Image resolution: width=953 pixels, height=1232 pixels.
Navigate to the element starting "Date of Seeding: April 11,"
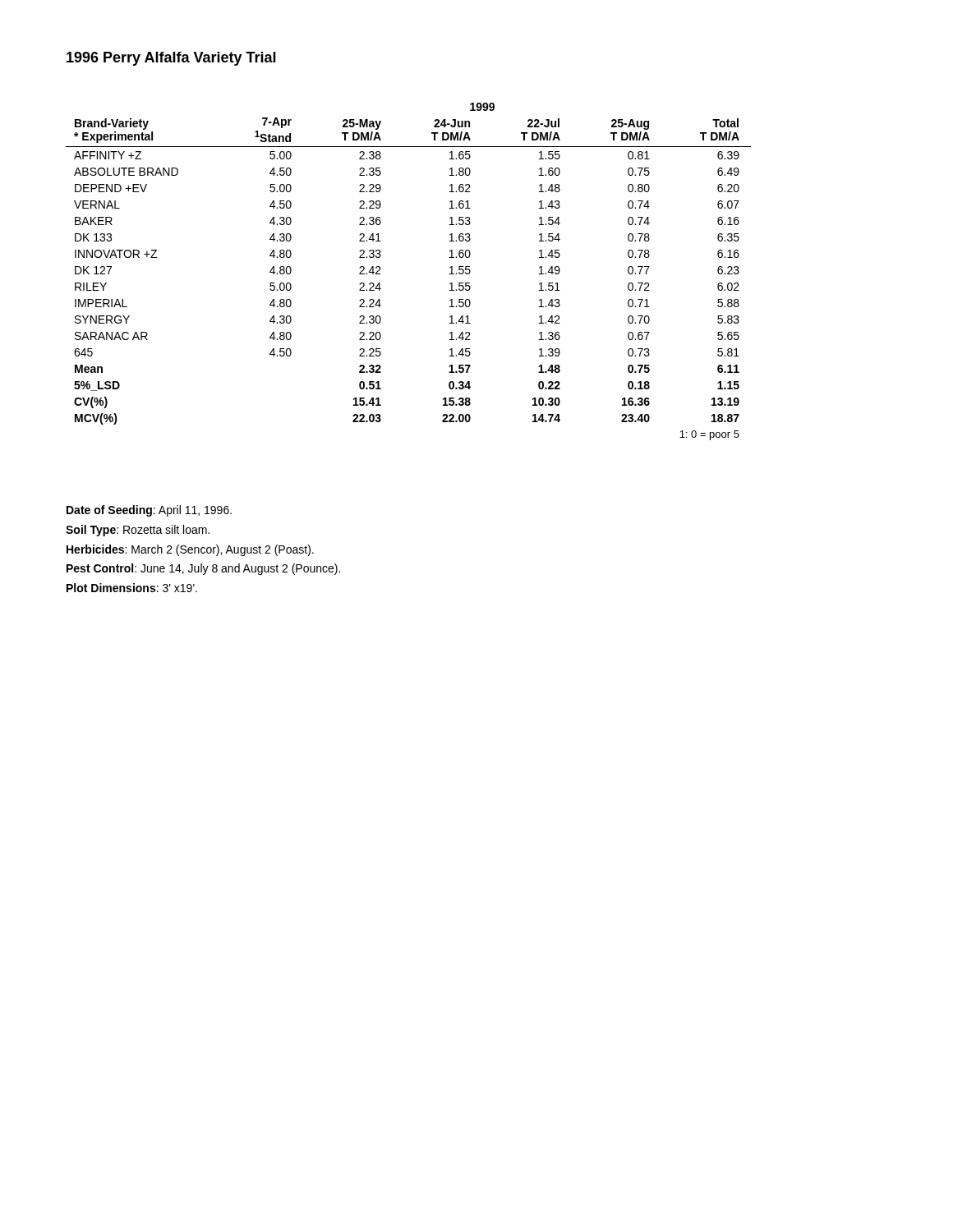149,510
